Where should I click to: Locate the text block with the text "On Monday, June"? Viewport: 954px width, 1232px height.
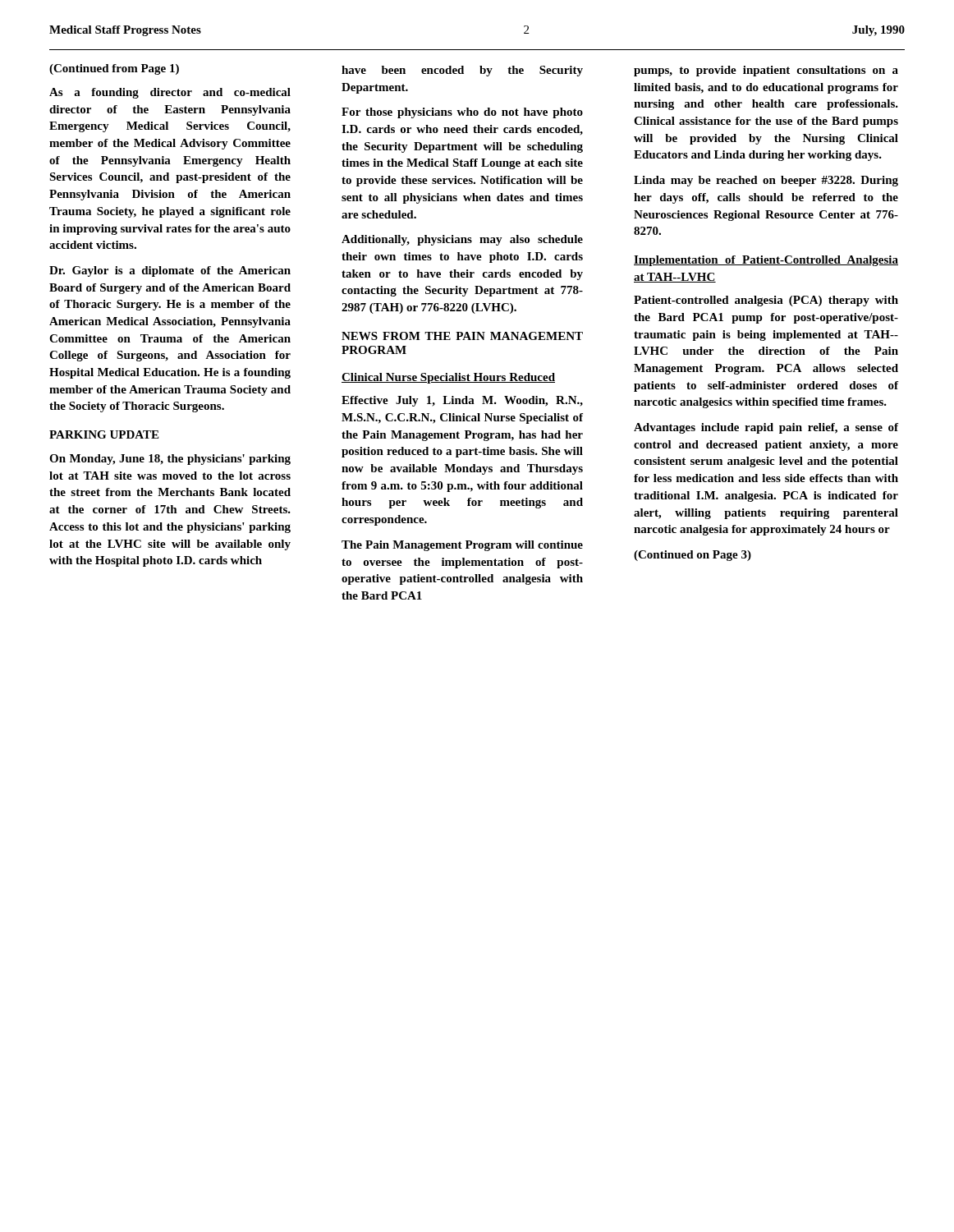pyautogui.click(x=170, y=510)
